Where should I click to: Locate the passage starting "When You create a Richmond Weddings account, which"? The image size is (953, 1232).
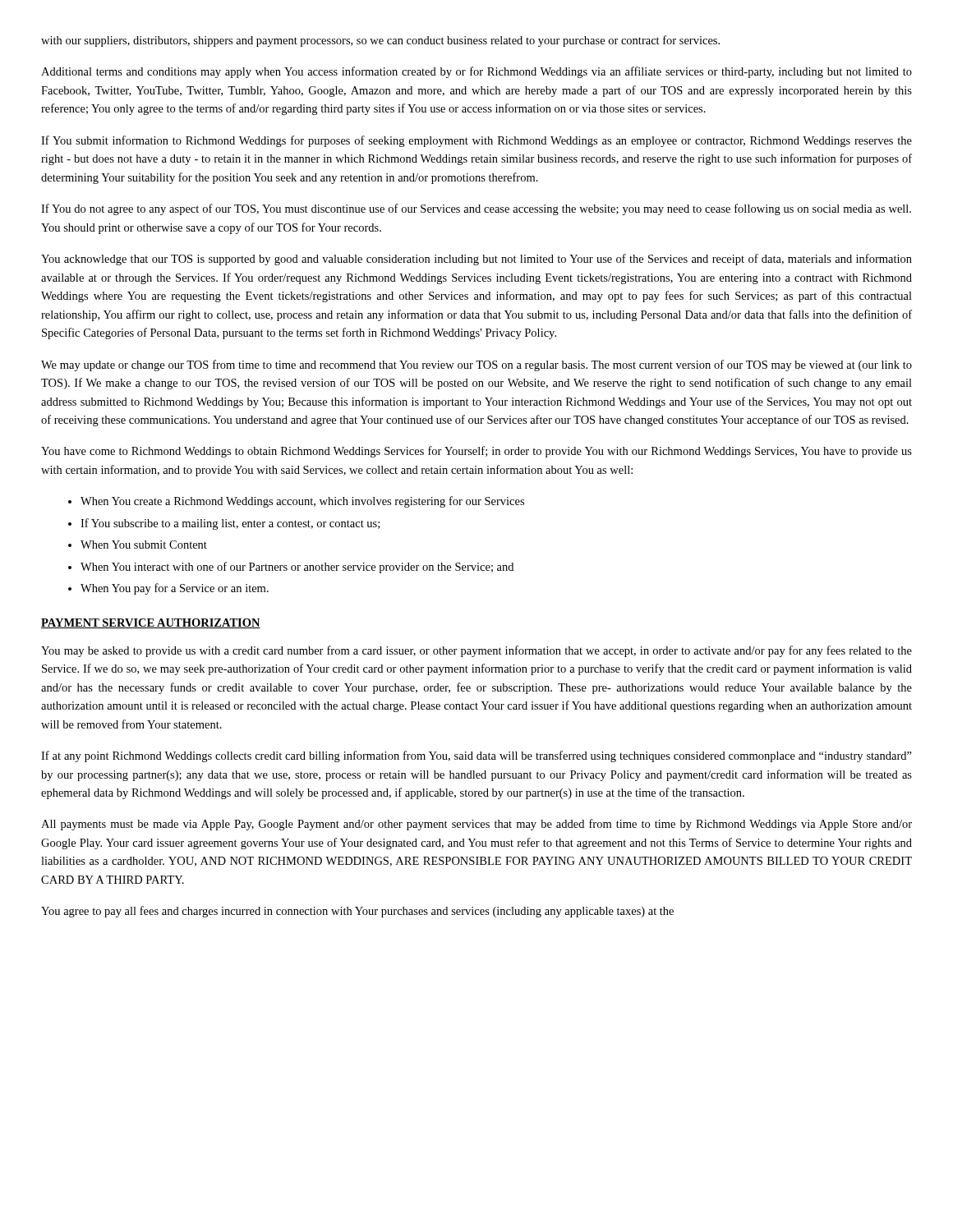pos(303,501)
